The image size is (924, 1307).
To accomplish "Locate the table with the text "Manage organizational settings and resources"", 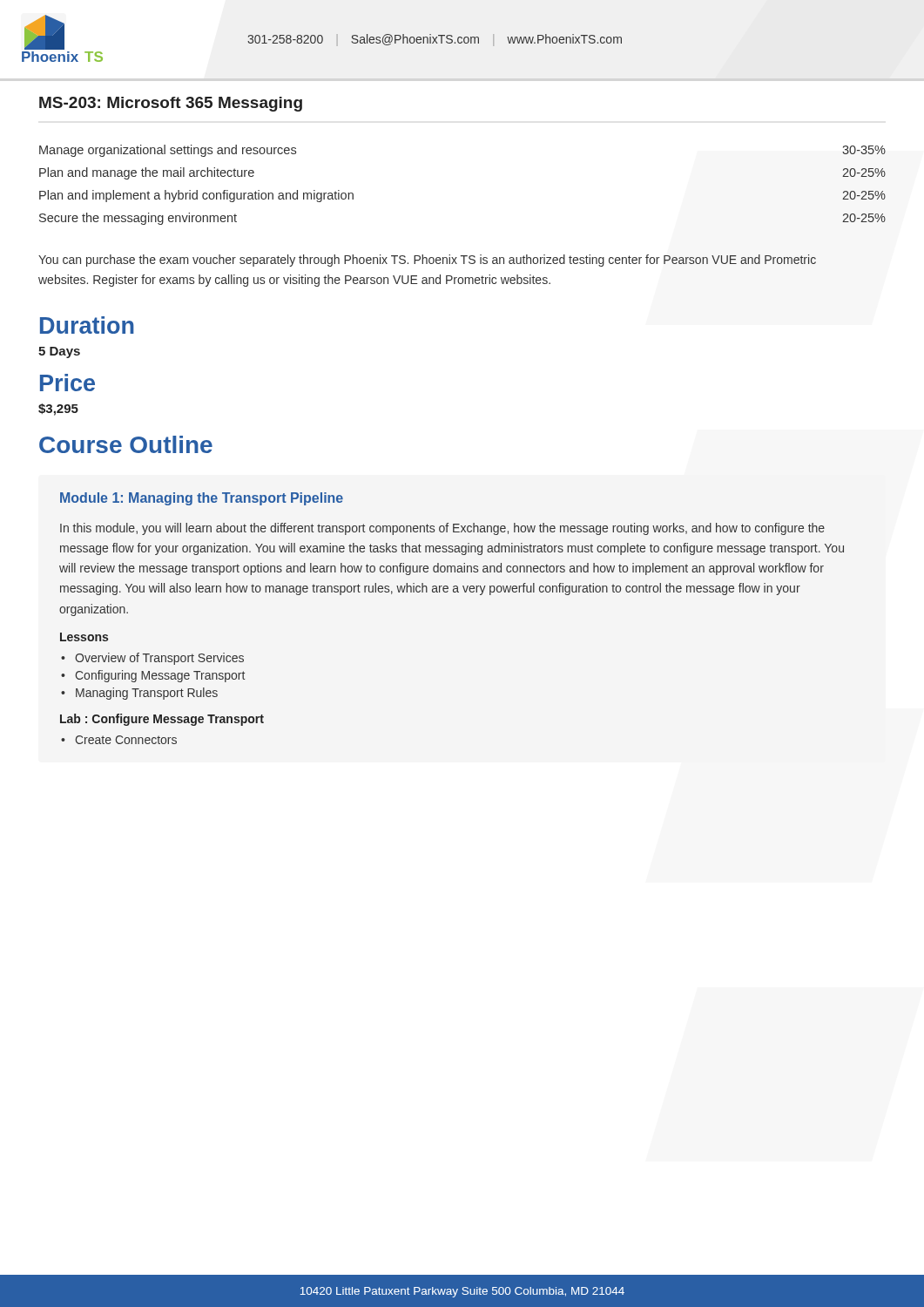I will coord(462,184).
